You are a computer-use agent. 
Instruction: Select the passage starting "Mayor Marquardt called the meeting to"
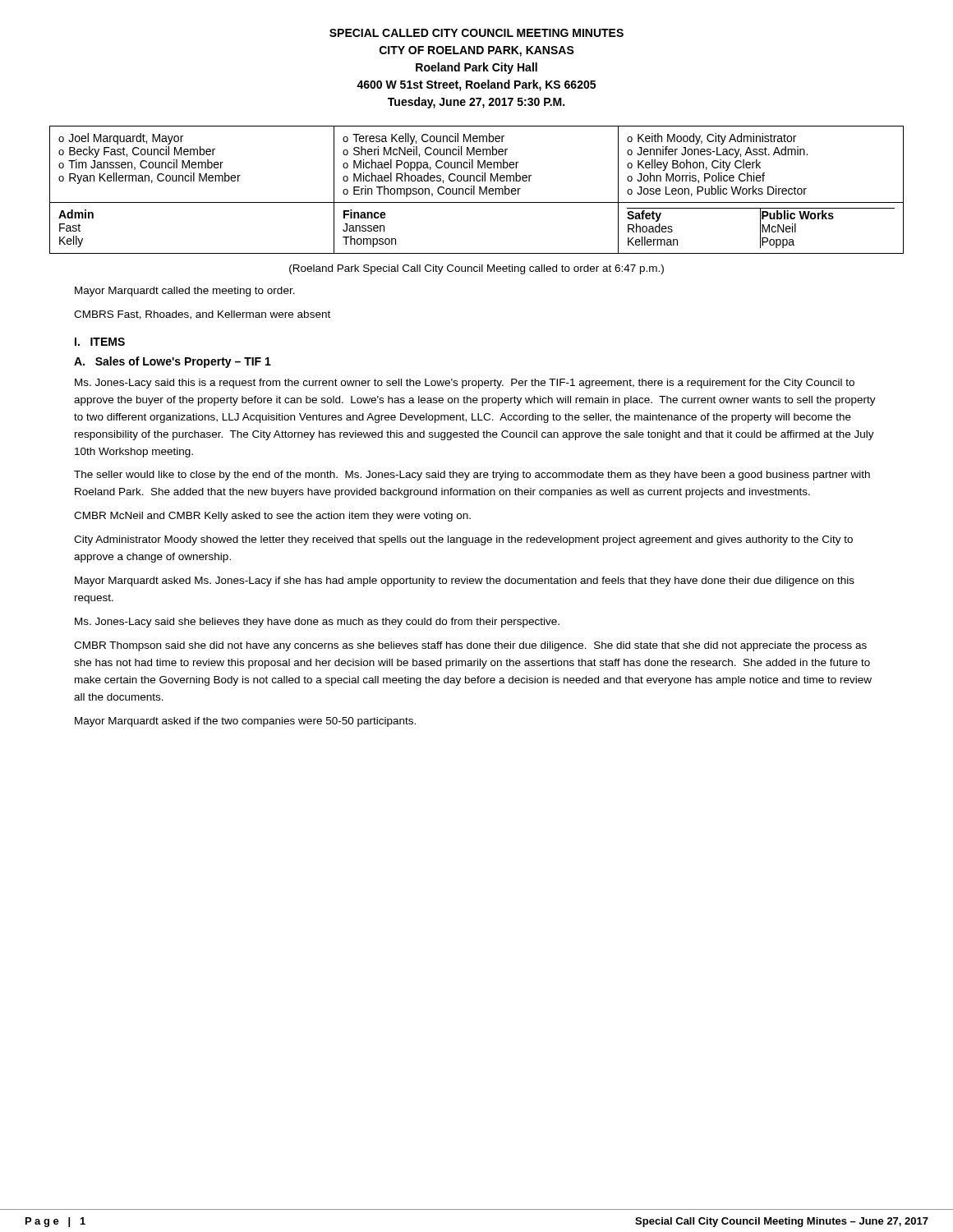(185, 290)
